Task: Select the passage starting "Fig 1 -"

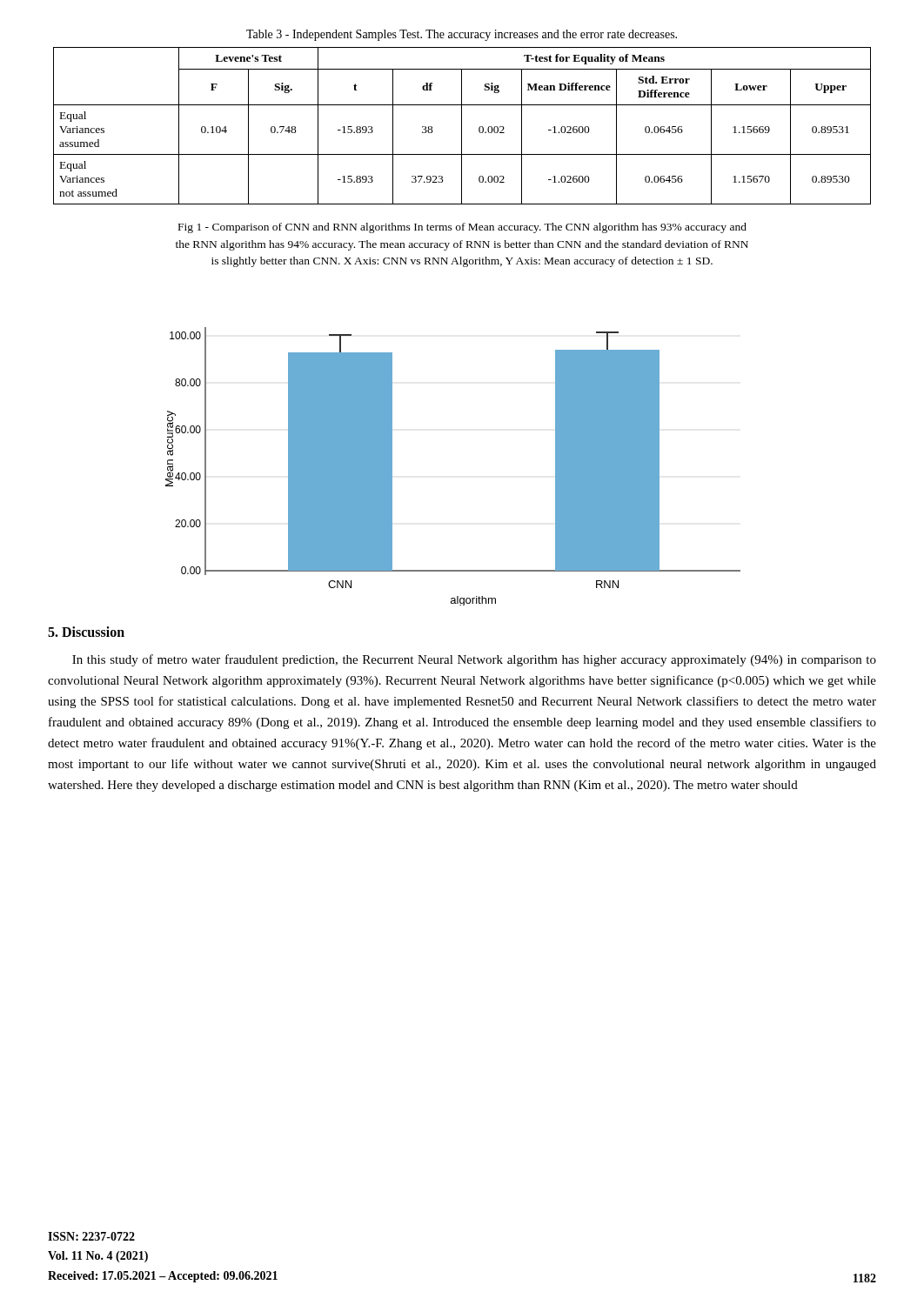Action: tap(462, 244)
